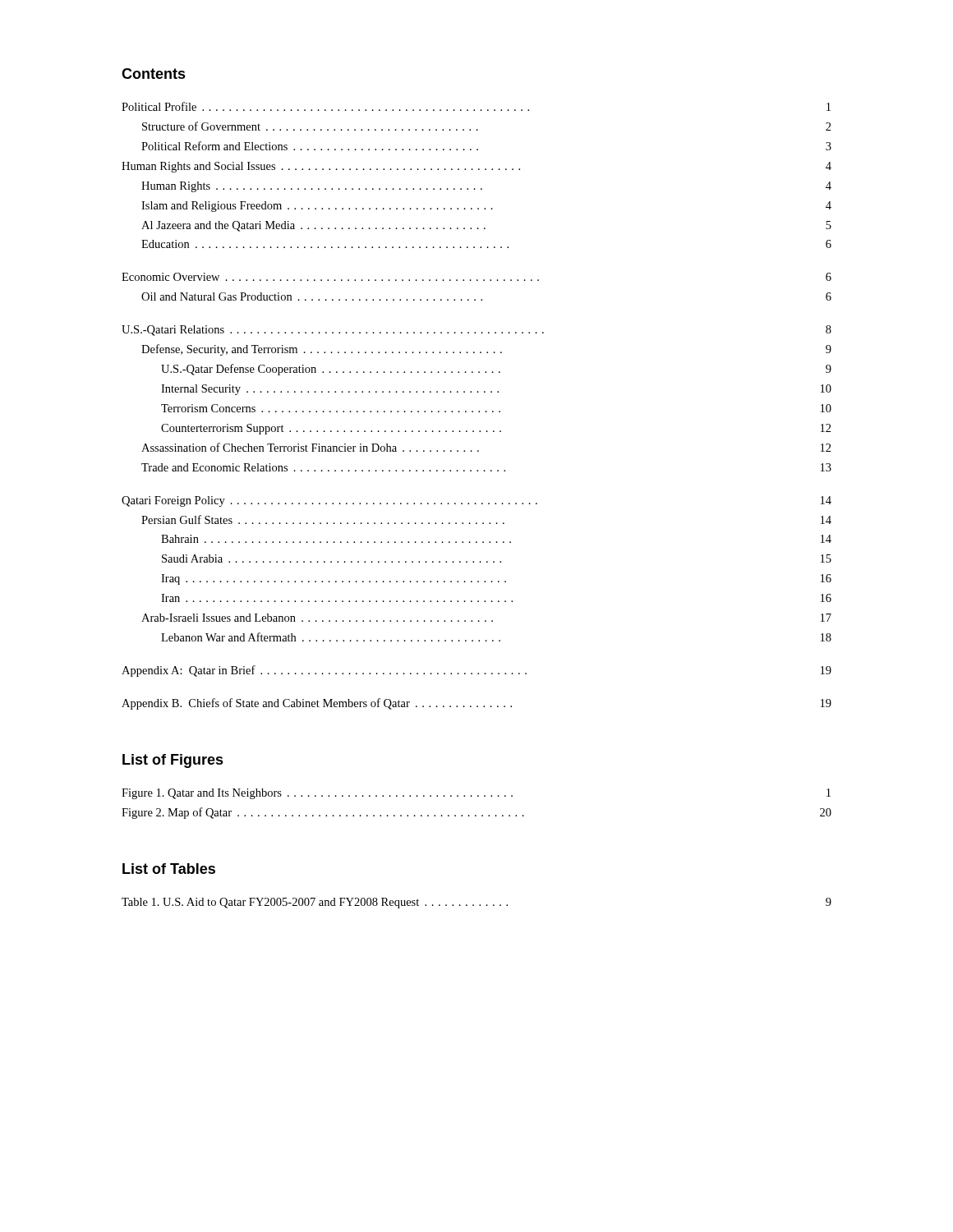Click the passage that begins "Islam and Religious Freedom"

pos(486,206)
